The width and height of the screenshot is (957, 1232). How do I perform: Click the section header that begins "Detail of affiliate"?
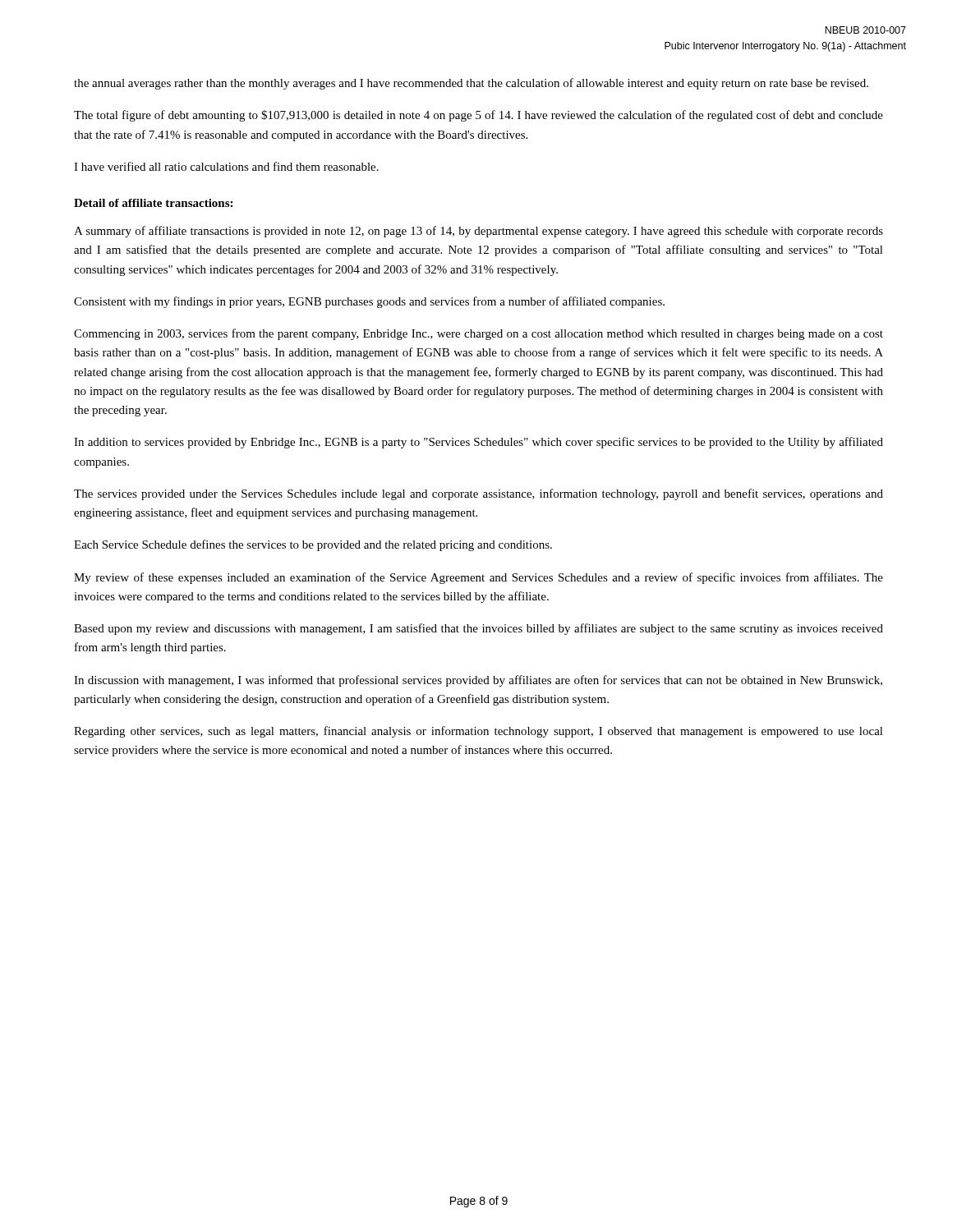(154, 203)
